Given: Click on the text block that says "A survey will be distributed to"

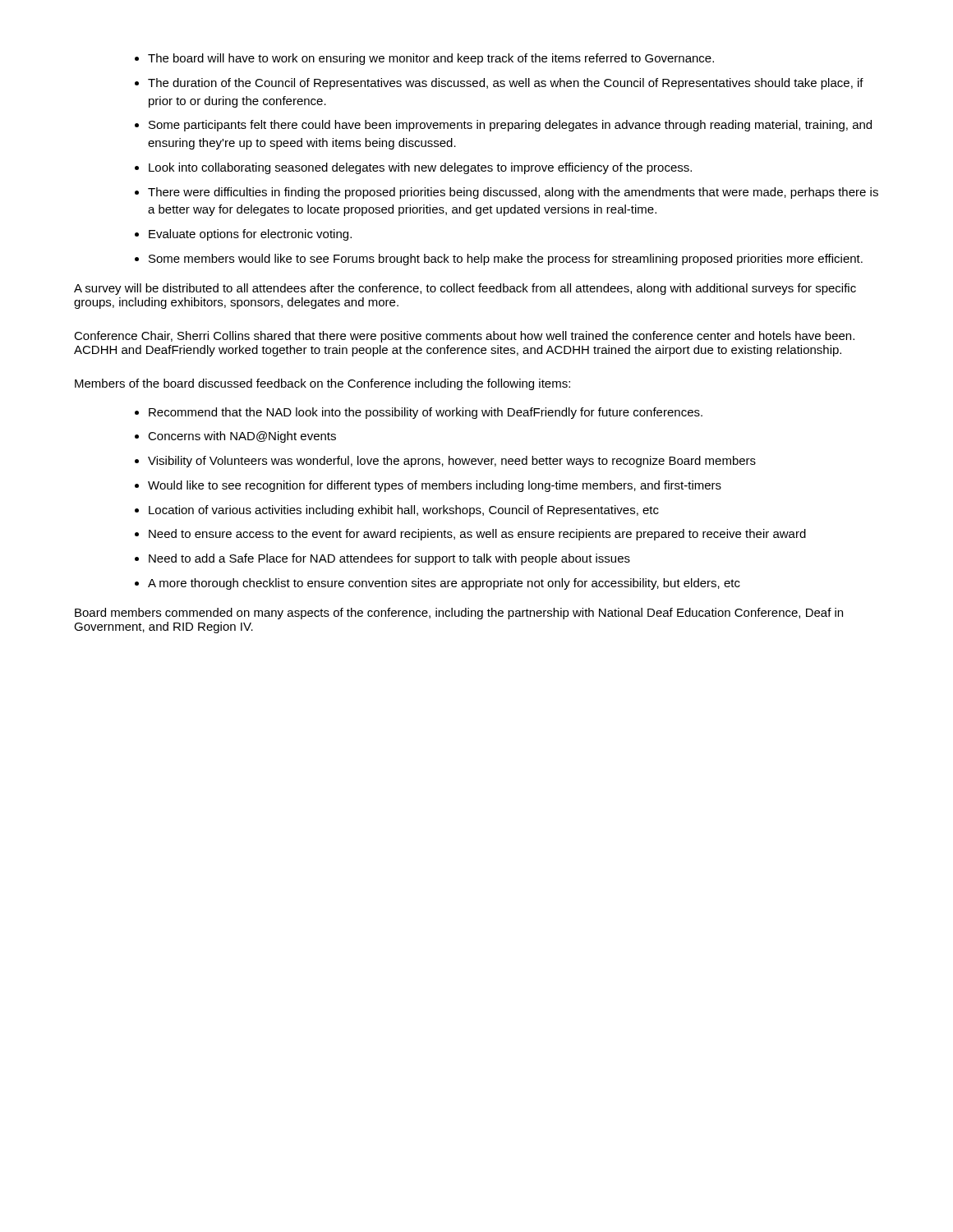Looking at the screenshot, I should pyautogui.click(x=465, y=294).
